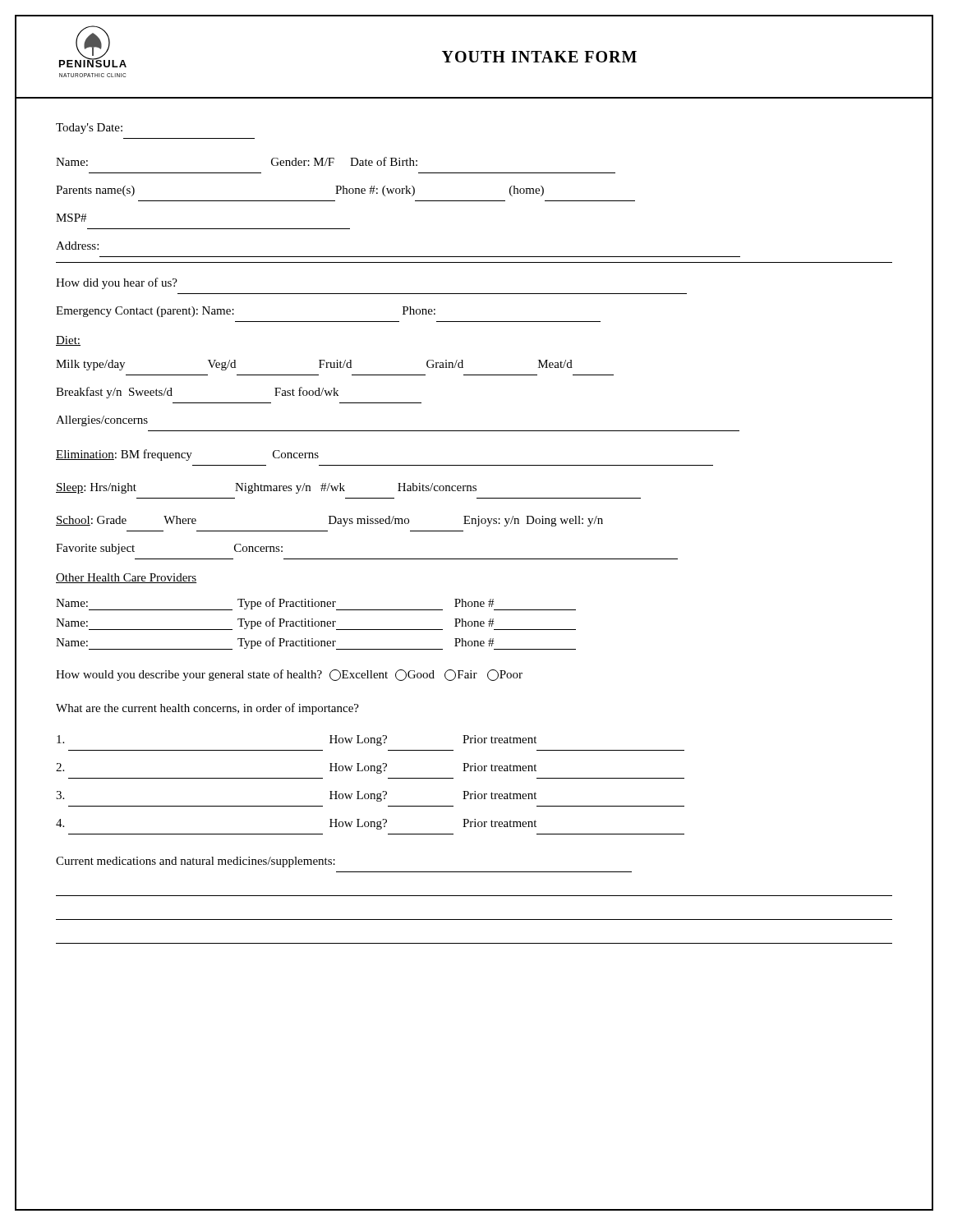Point to the block beginning "3. How Long?"
The height and width of the screenshot is (1232, 953).
tap(370, 795)
